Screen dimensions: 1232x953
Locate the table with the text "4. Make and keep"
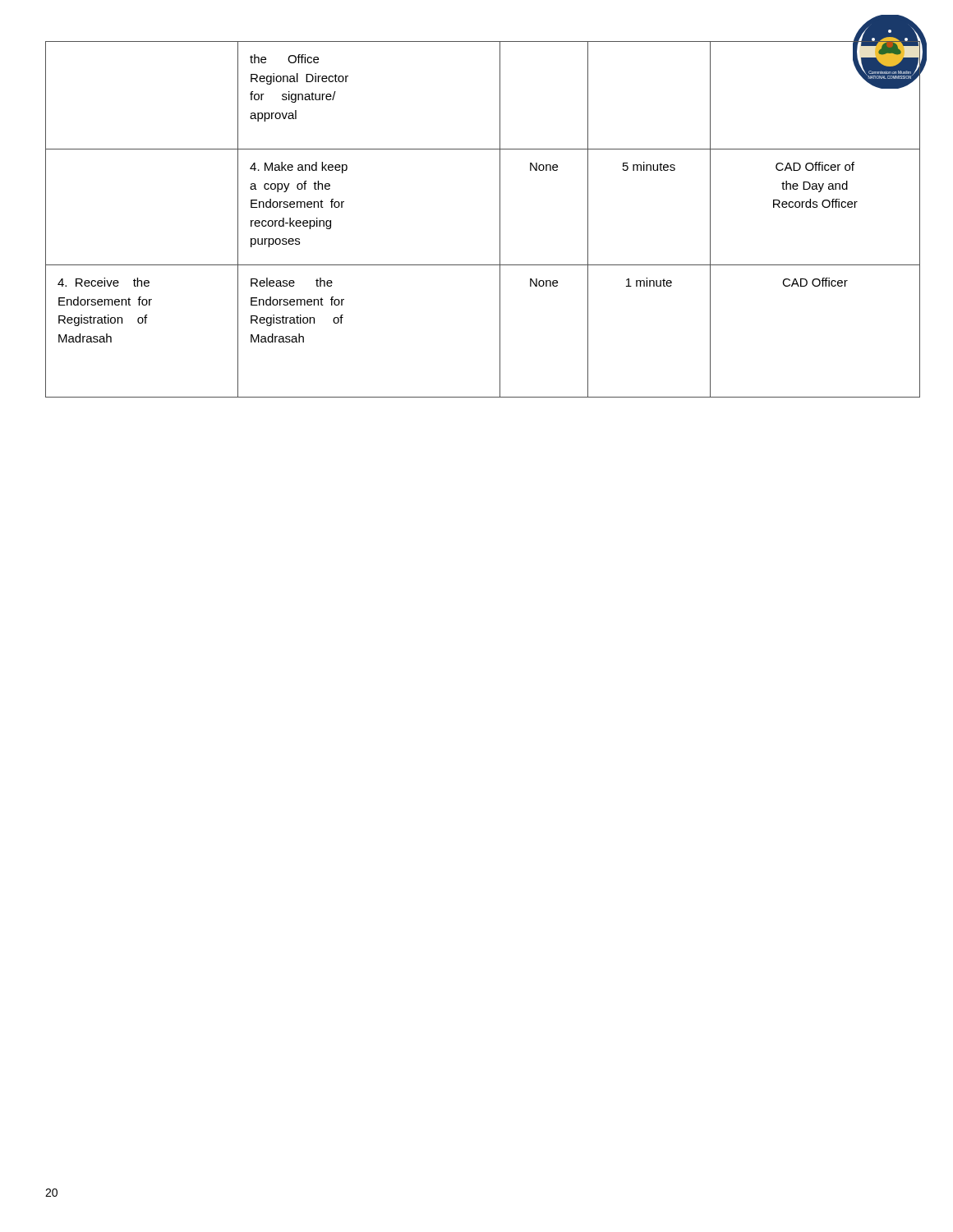483,219
